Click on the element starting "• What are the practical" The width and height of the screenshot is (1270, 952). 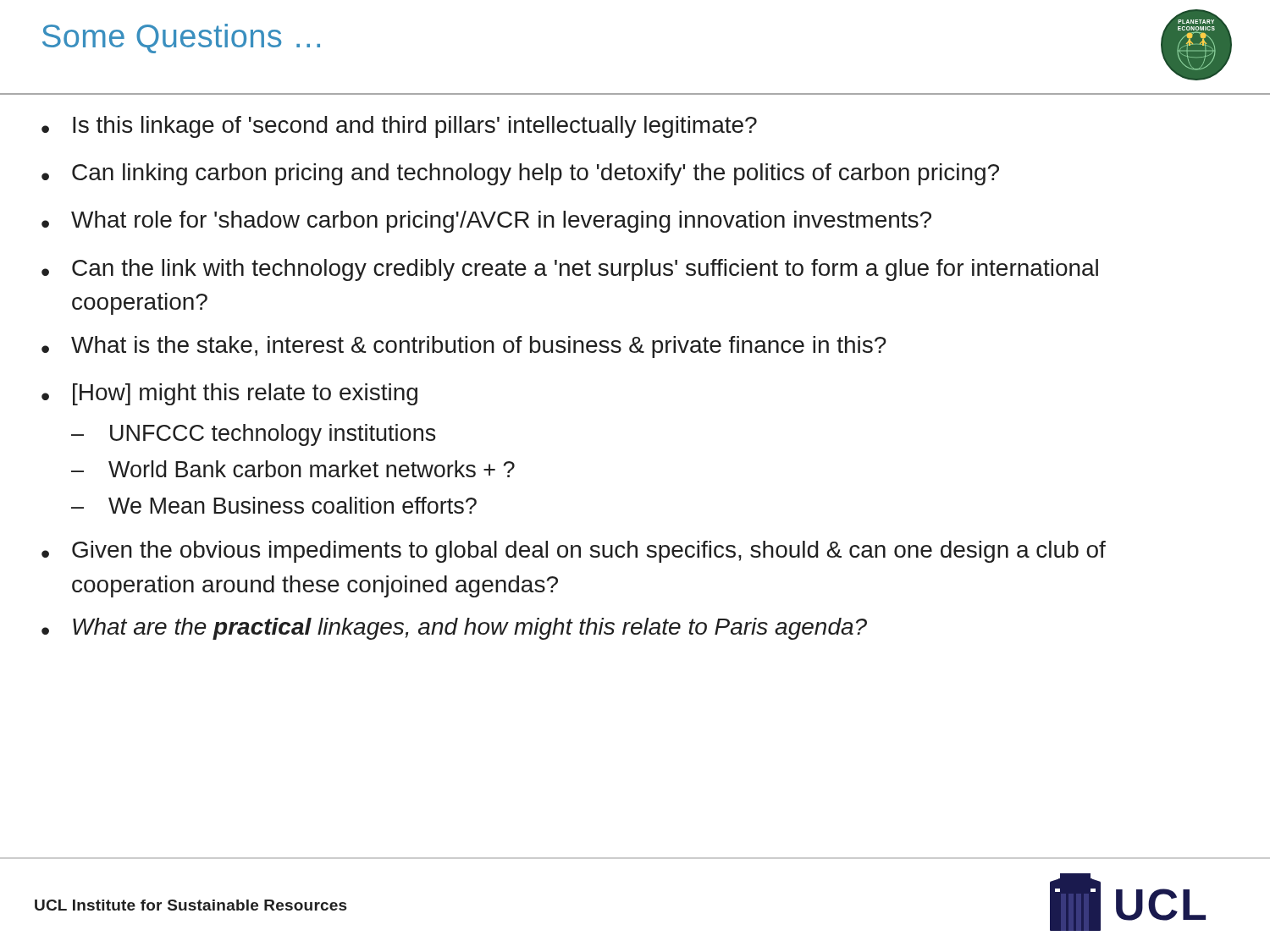pos(635,630)
